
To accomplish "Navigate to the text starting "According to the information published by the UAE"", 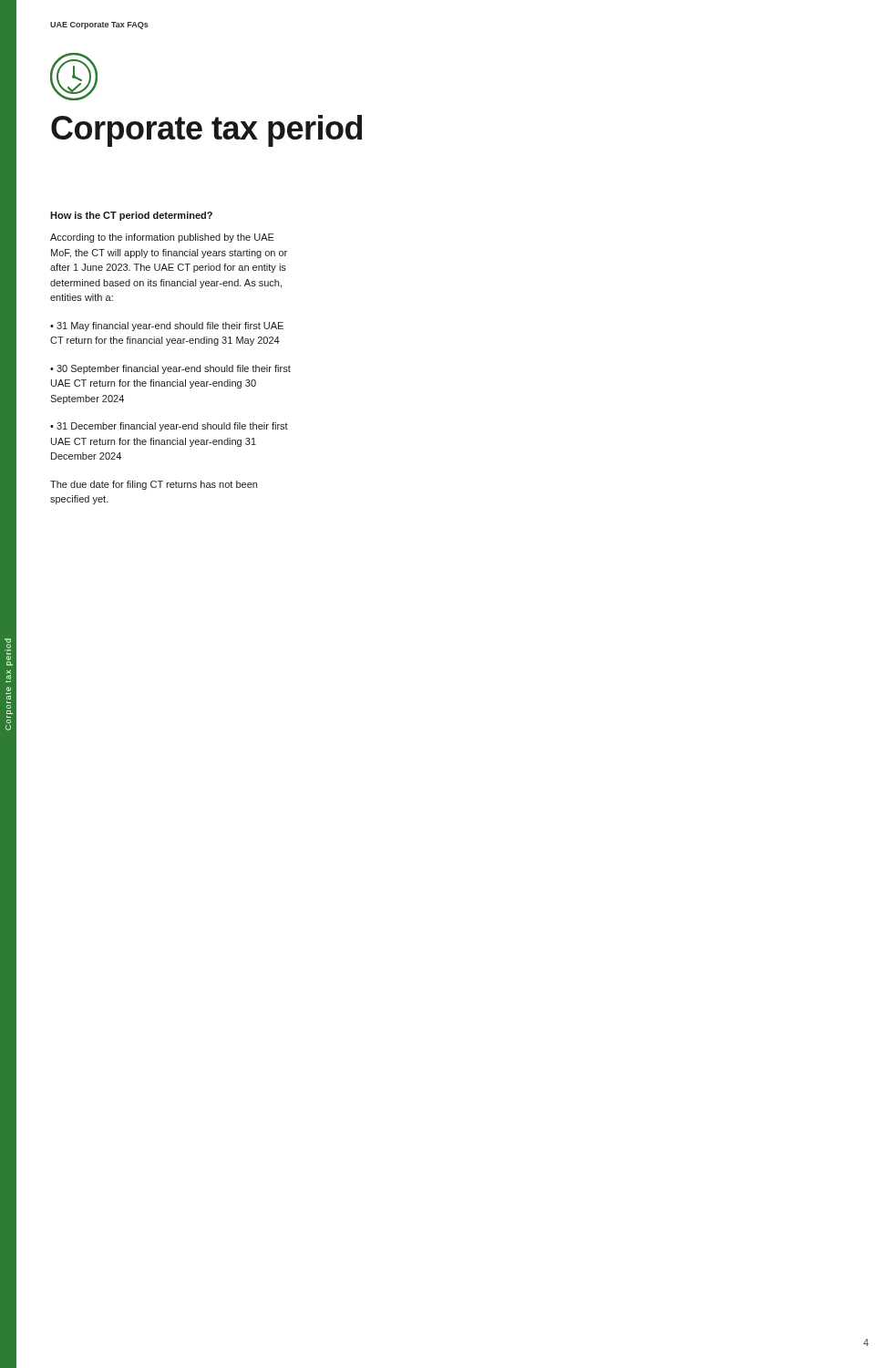I will 169,267.
